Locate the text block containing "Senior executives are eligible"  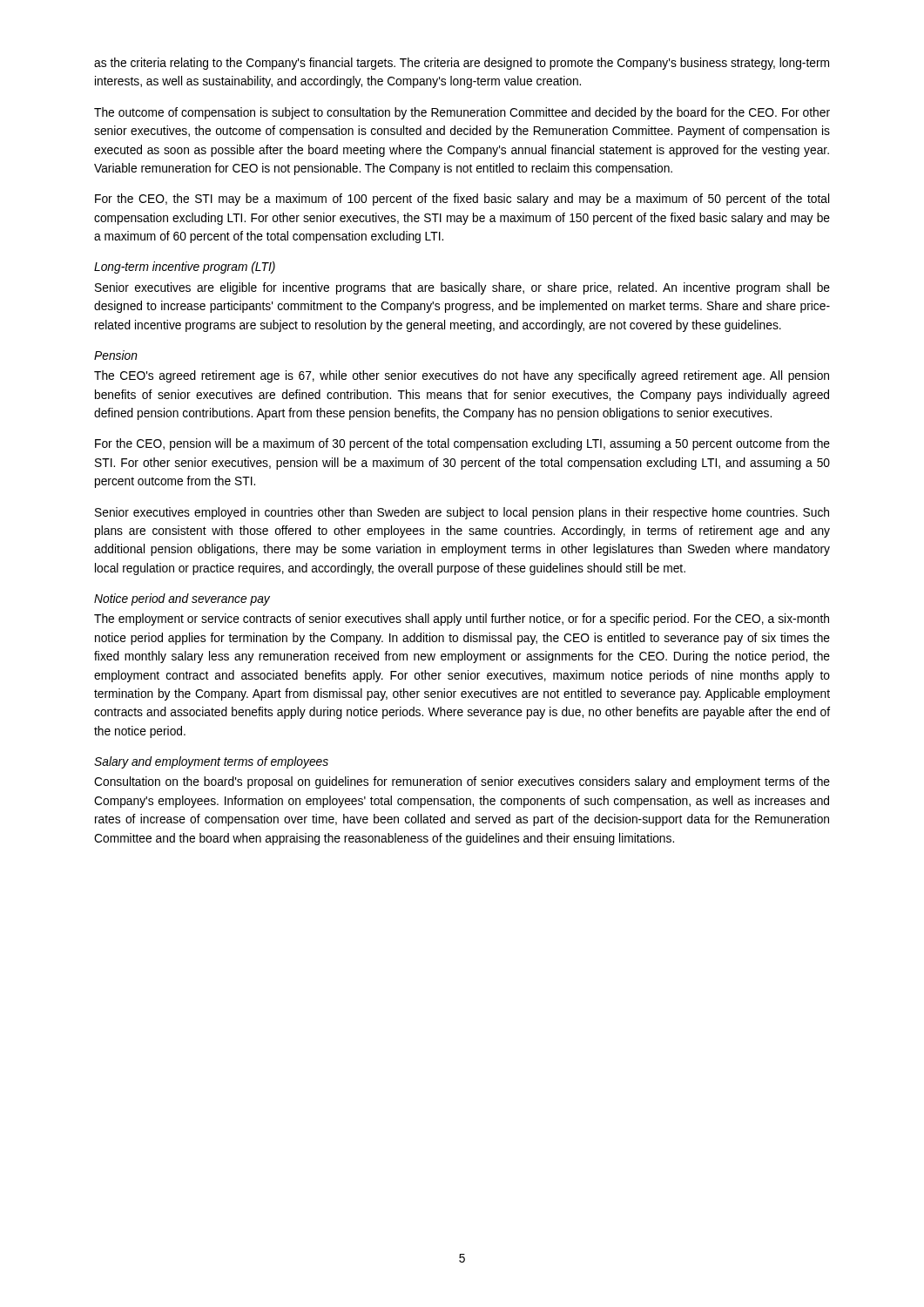click(462, 306)
